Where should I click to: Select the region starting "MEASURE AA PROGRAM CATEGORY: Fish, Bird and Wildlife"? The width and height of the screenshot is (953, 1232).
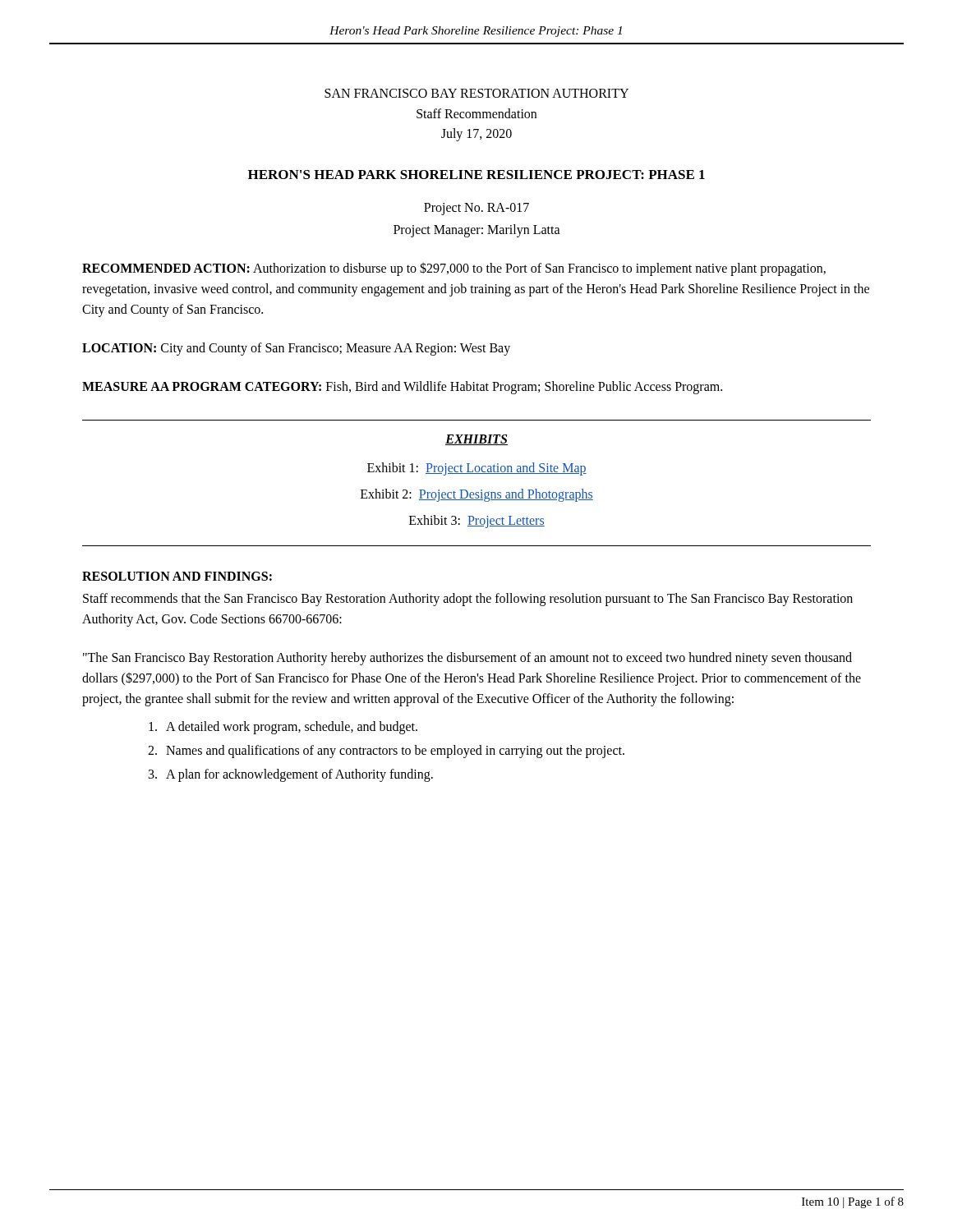476,387
